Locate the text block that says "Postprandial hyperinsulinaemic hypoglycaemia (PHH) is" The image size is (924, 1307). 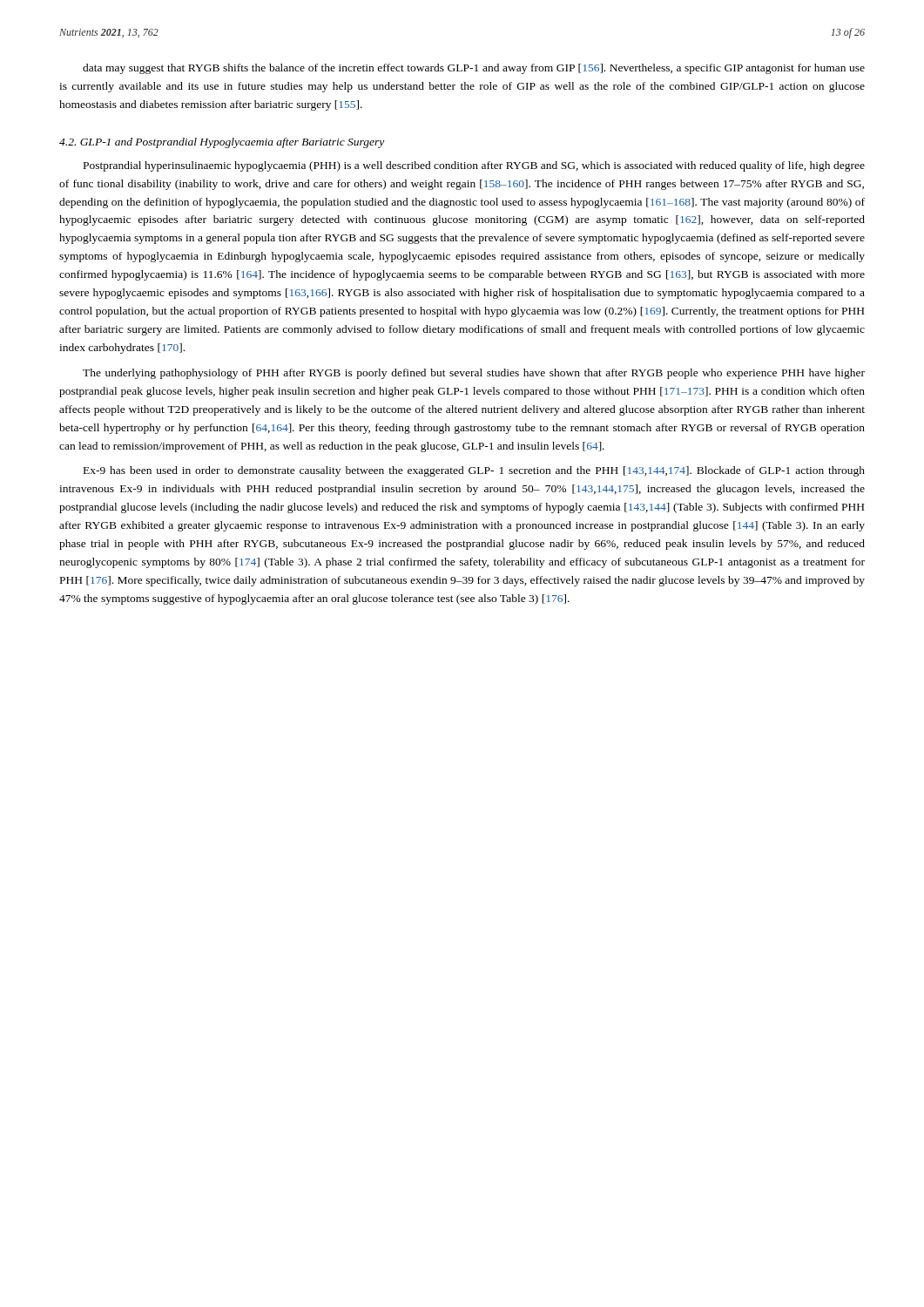462,256
